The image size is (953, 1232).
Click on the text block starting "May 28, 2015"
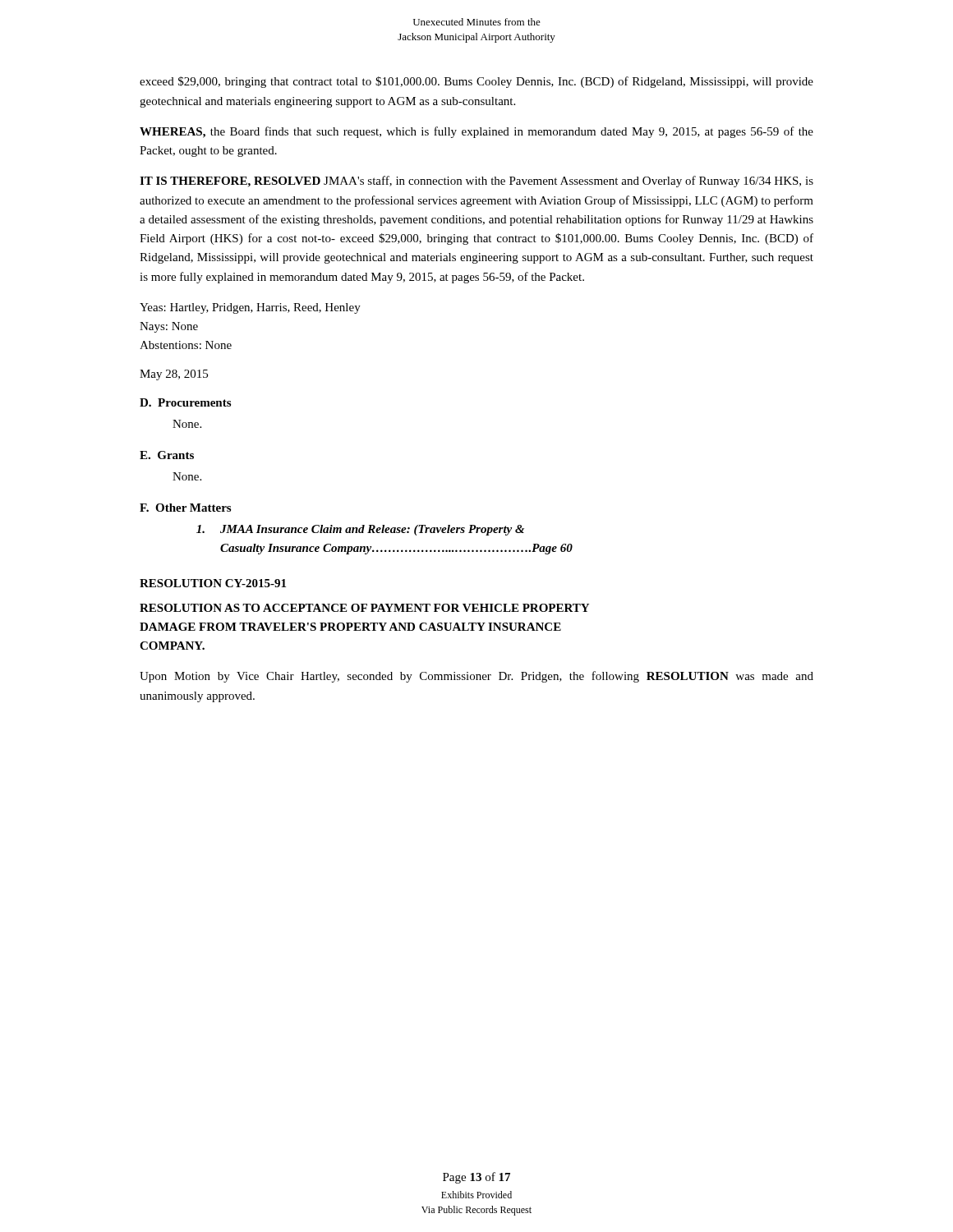tap(174, 373)
